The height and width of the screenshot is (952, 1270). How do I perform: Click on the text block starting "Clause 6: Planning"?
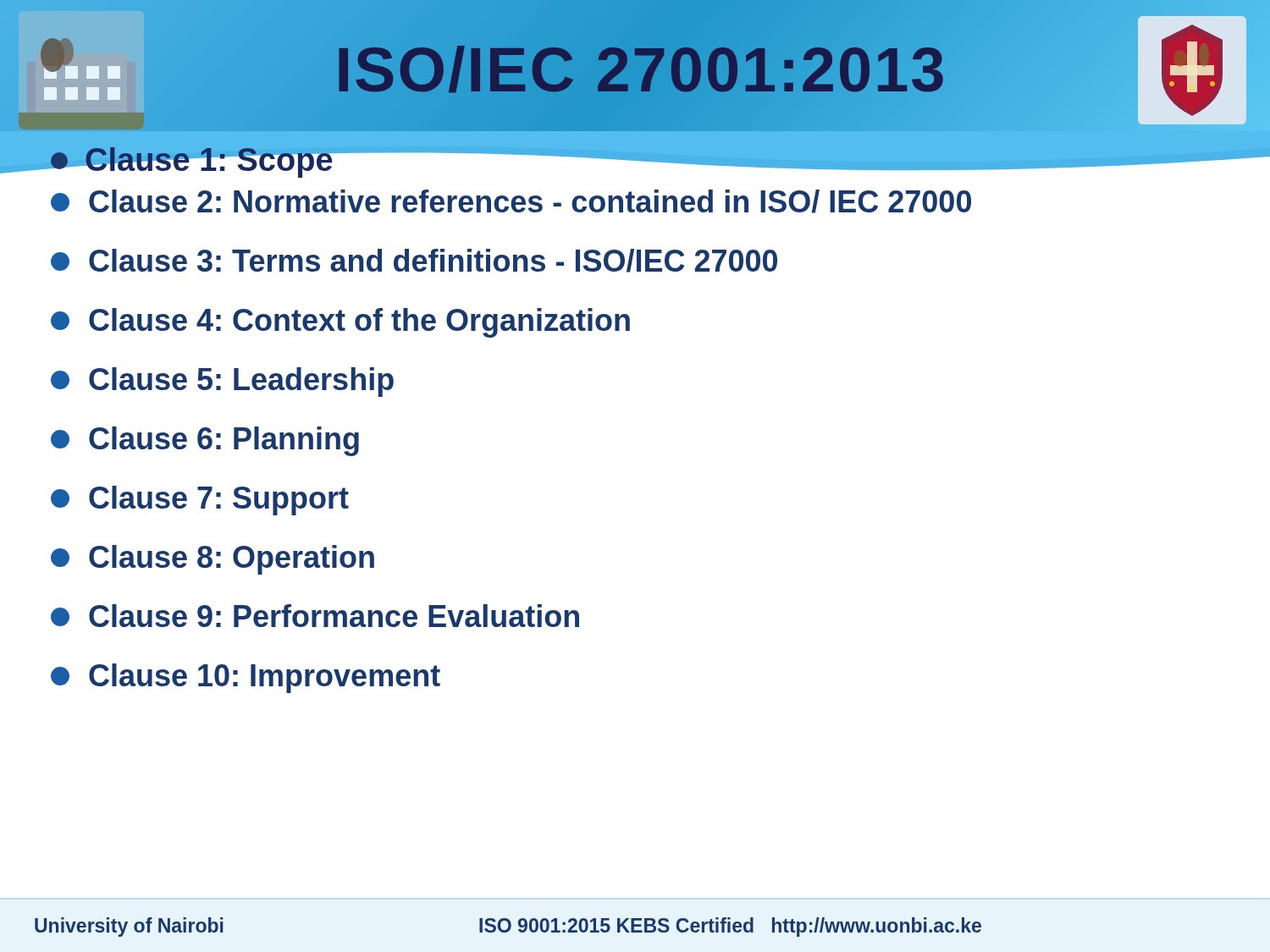(x=206, y=439)
